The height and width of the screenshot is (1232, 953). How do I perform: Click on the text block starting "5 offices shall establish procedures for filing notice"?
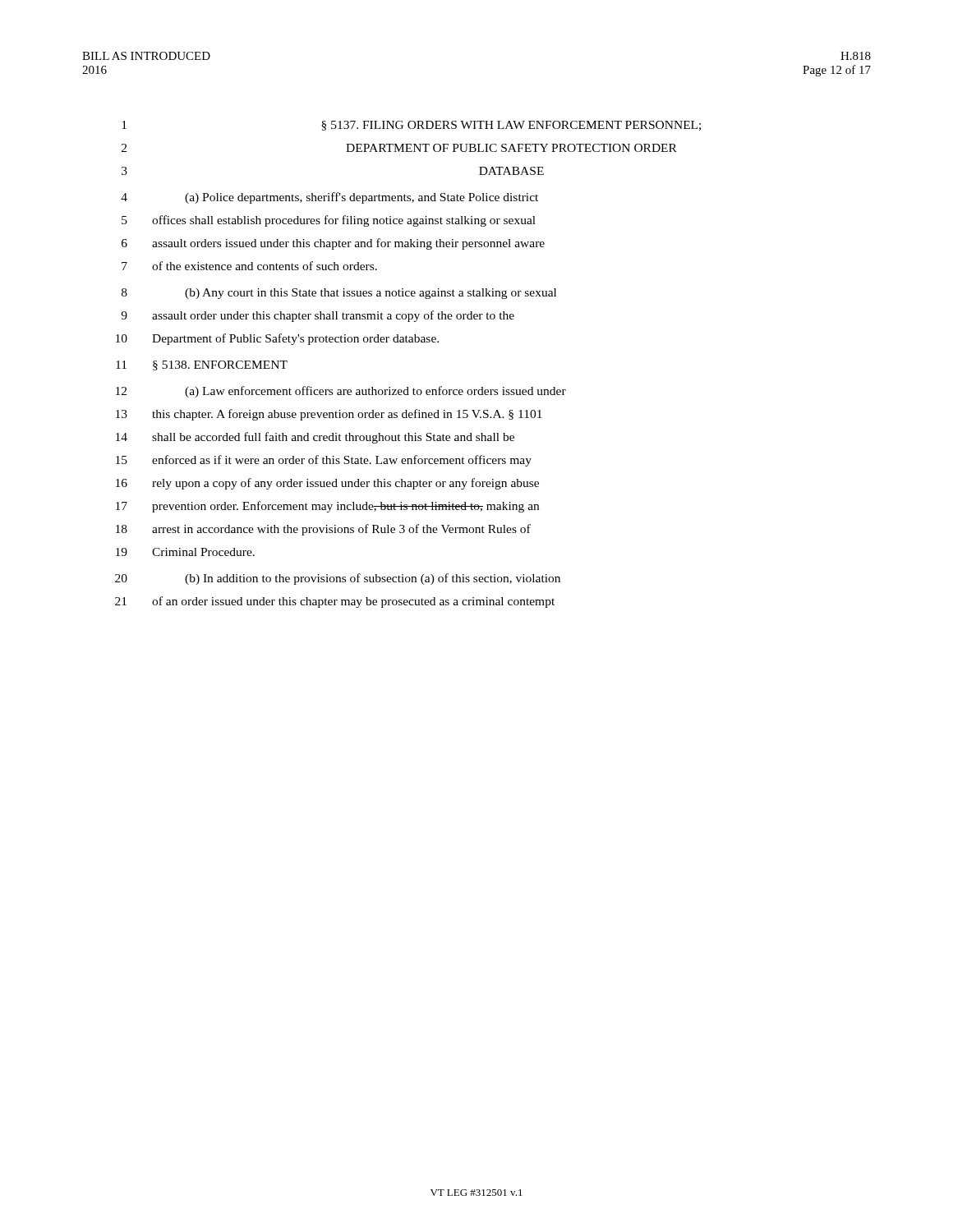click(476, 220)
